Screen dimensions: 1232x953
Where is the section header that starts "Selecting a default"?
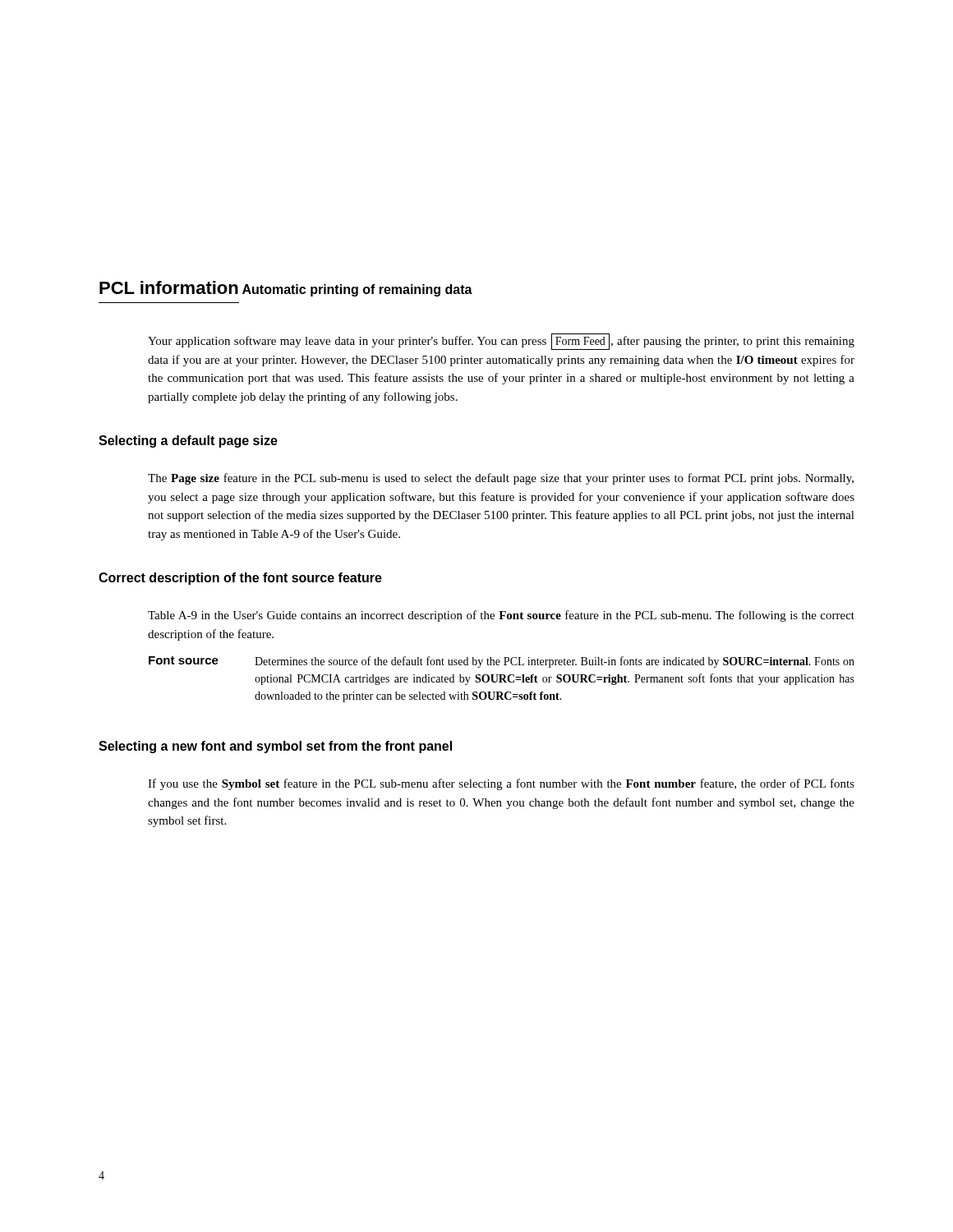(188, 441)
